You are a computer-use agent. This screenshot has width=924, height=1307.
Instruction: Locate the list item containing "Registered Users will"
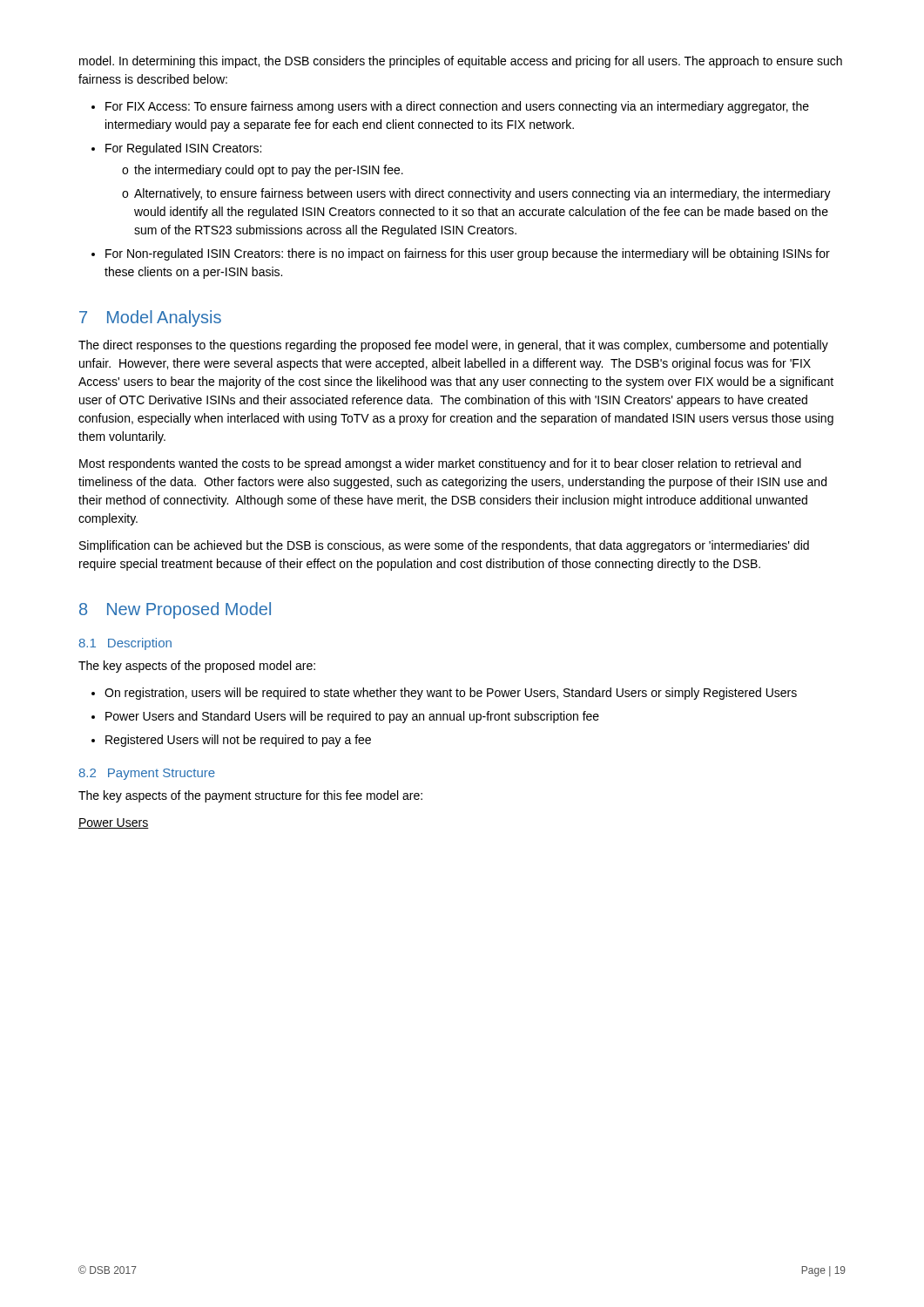point(238,741)
